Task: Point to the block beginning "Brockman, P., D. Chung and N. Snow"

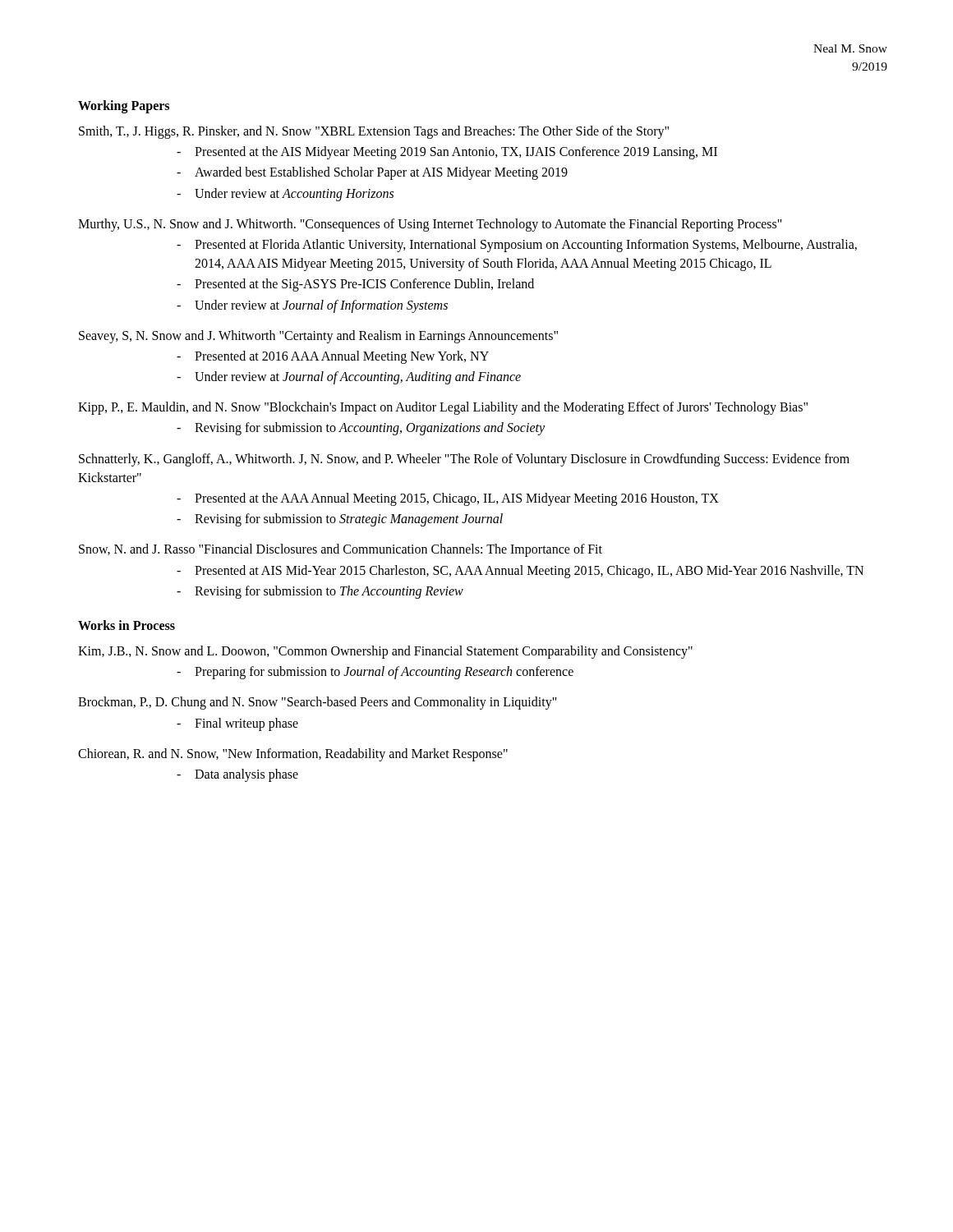Action: pyautogui.click(x=483, y=713)
